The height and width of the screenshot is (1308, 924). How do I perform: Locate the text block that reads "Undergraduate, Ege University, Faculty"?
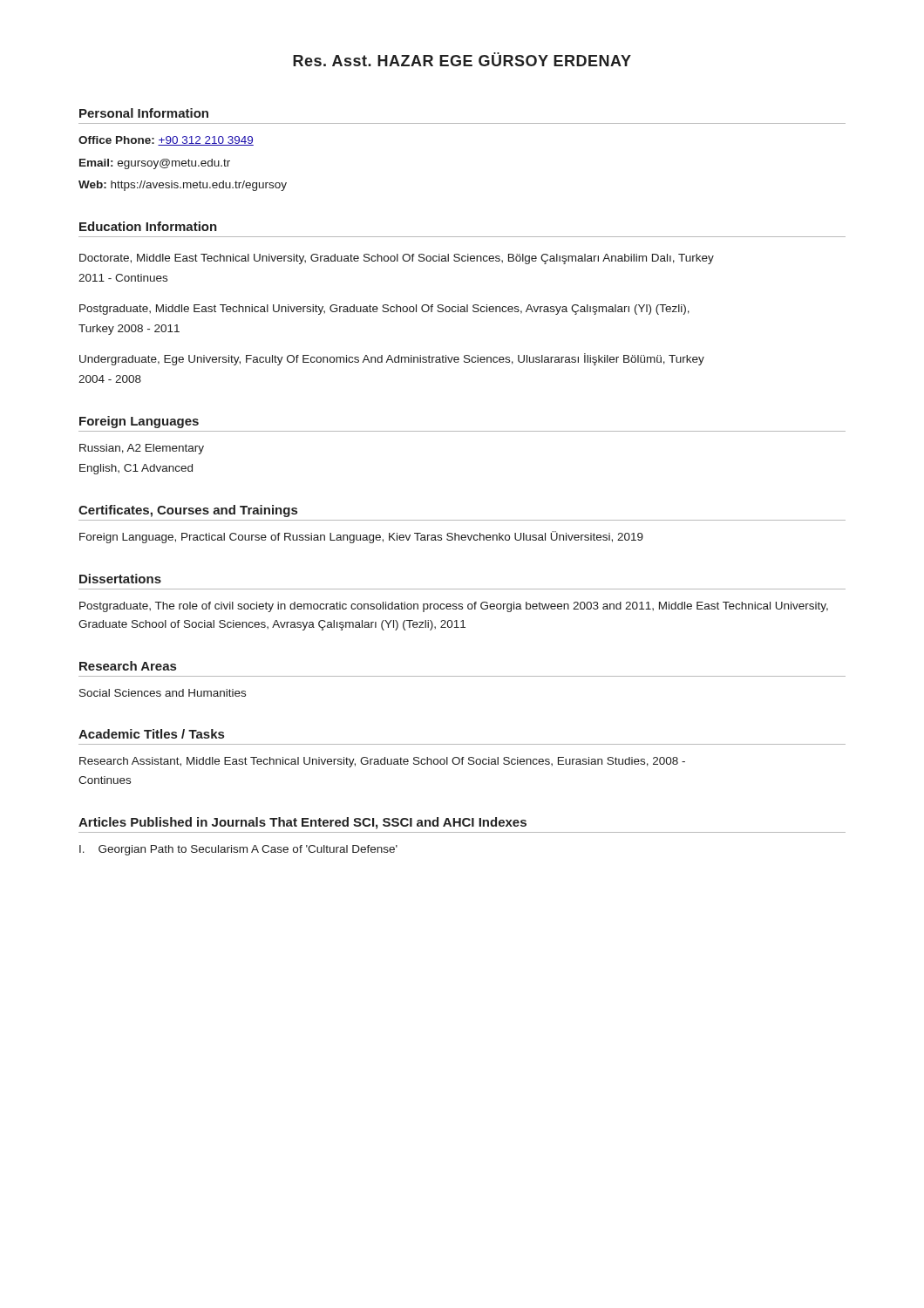pyautogui.click(x=462, y=369)
